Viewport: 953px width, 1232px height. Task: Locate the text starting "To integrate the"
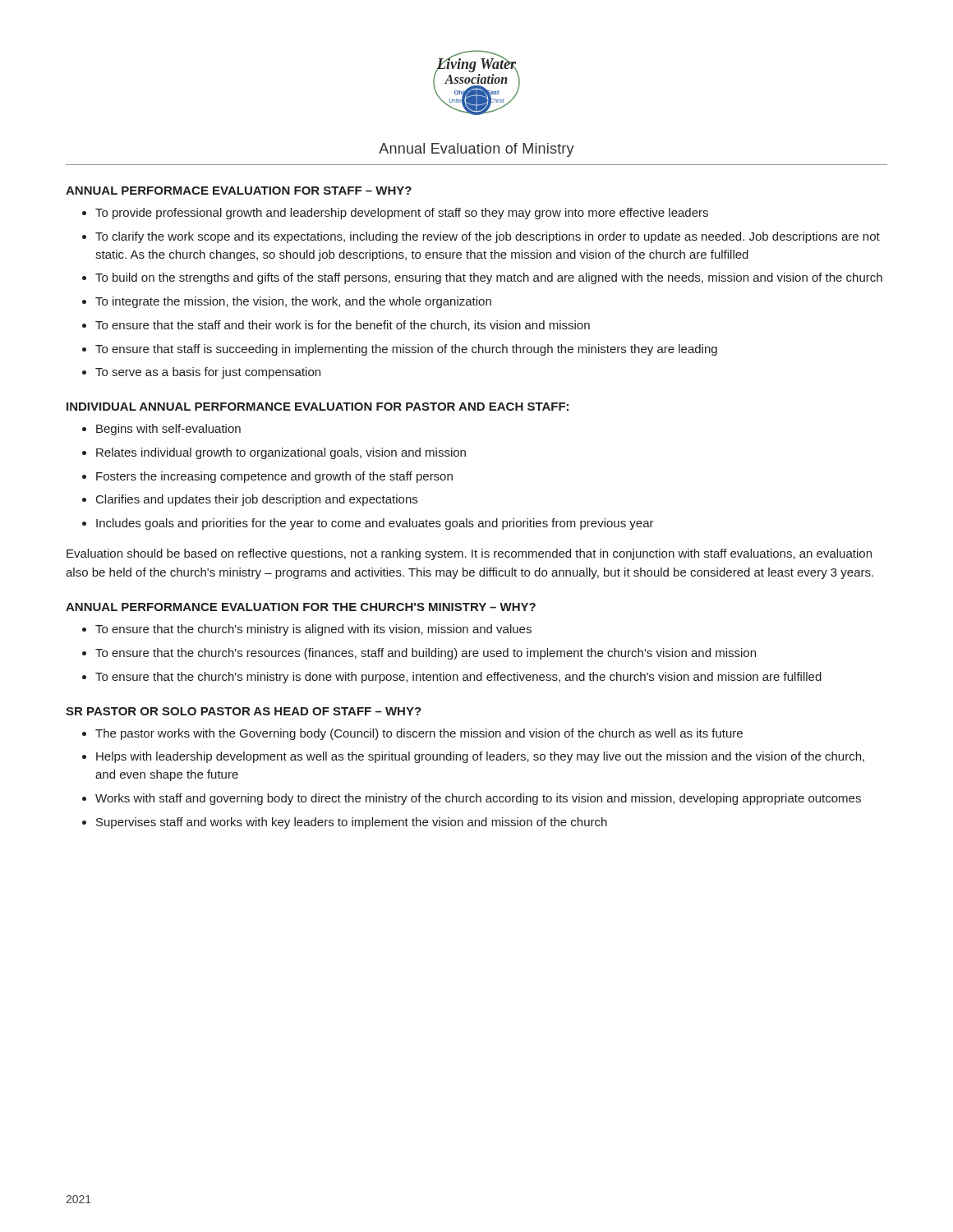tap(294, 301)
